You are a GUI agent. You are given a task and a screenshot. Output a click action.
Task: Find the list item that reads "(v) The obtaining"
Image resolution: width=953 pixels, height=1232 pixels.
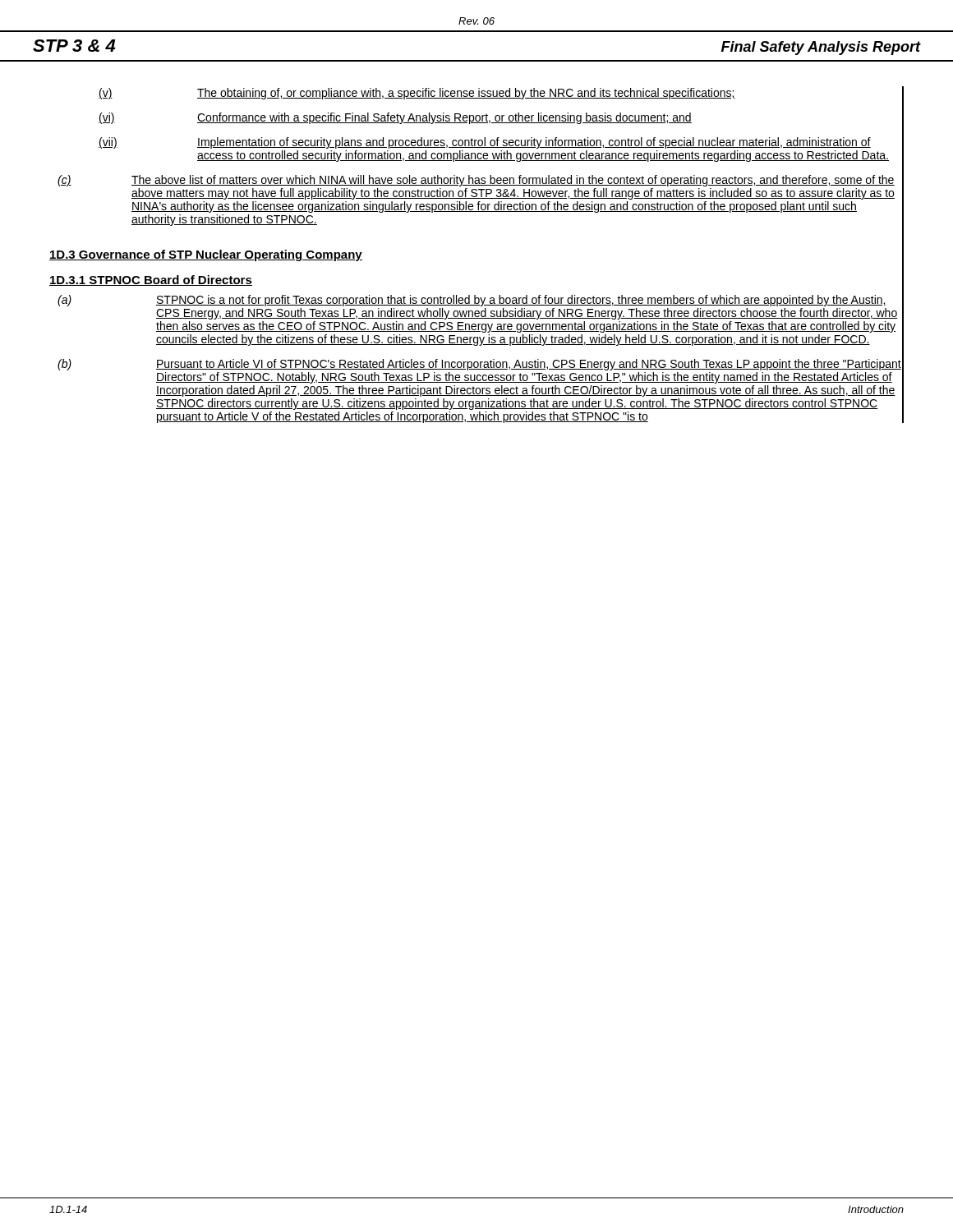[476, 93]
